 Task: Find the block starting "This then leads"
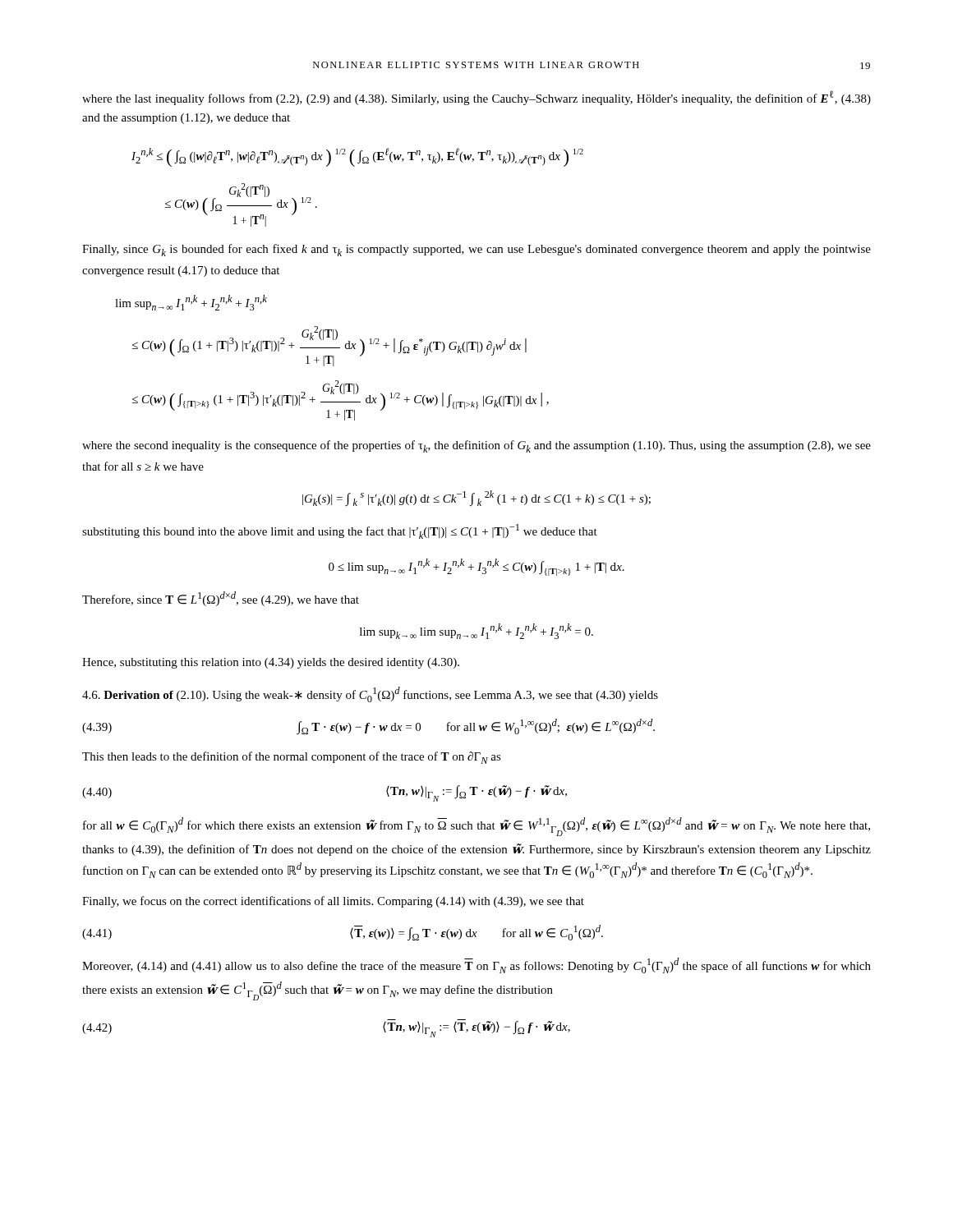(x=476, y=758)
